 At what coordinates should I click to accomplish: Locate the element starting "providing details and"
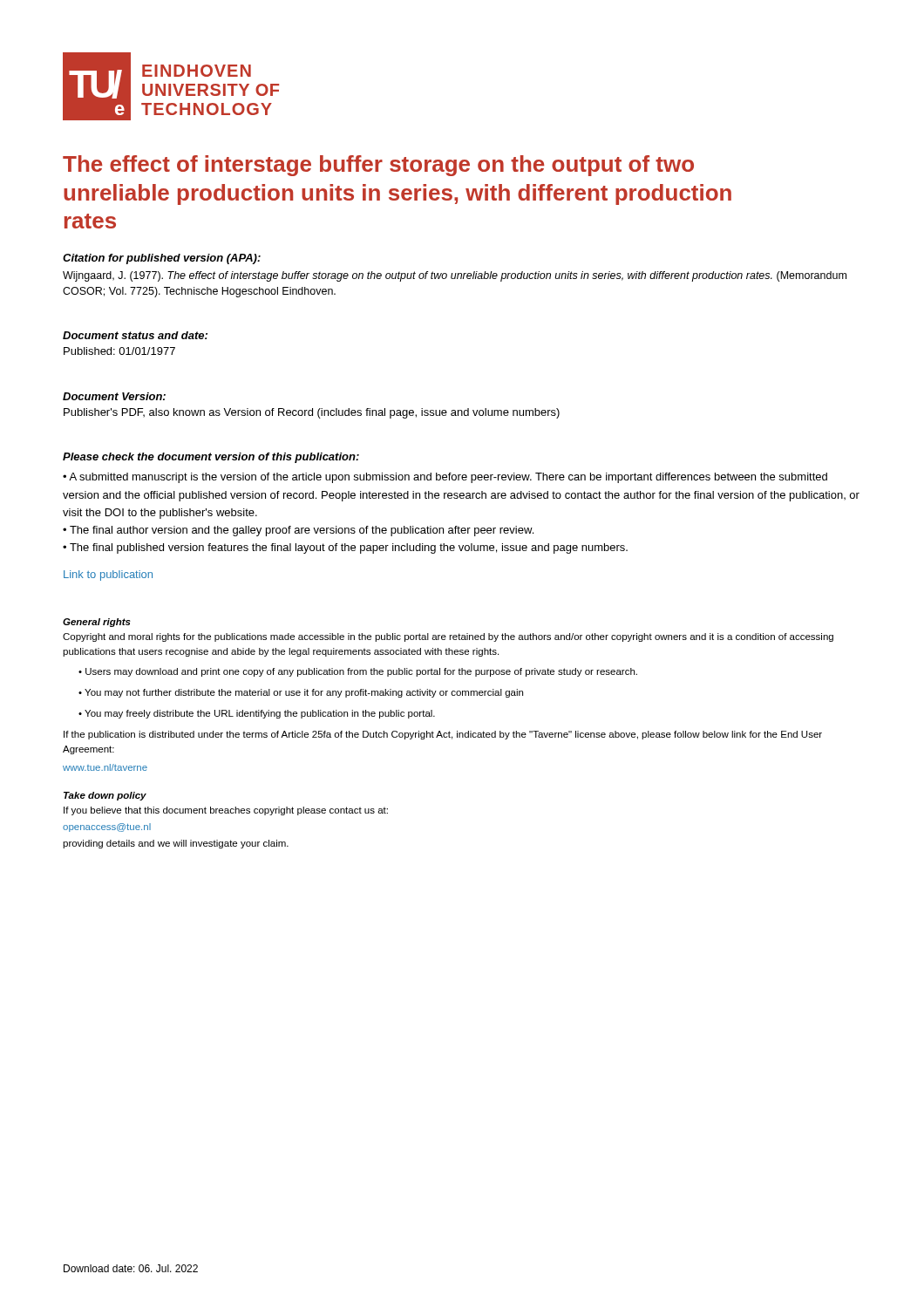pos(176,843)
